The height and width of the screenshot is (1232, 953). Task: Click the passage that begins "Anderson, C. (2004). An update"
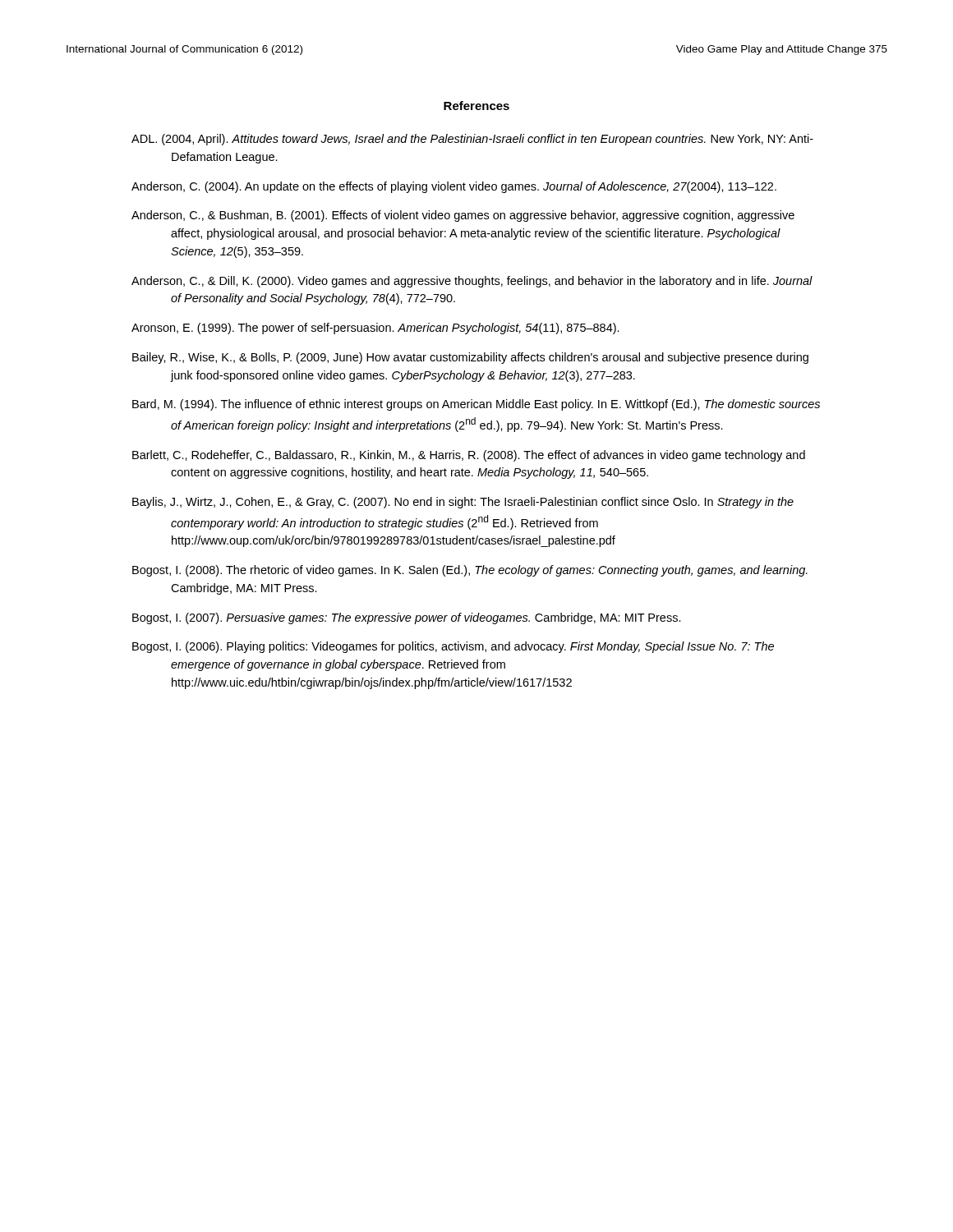point(454,186)
